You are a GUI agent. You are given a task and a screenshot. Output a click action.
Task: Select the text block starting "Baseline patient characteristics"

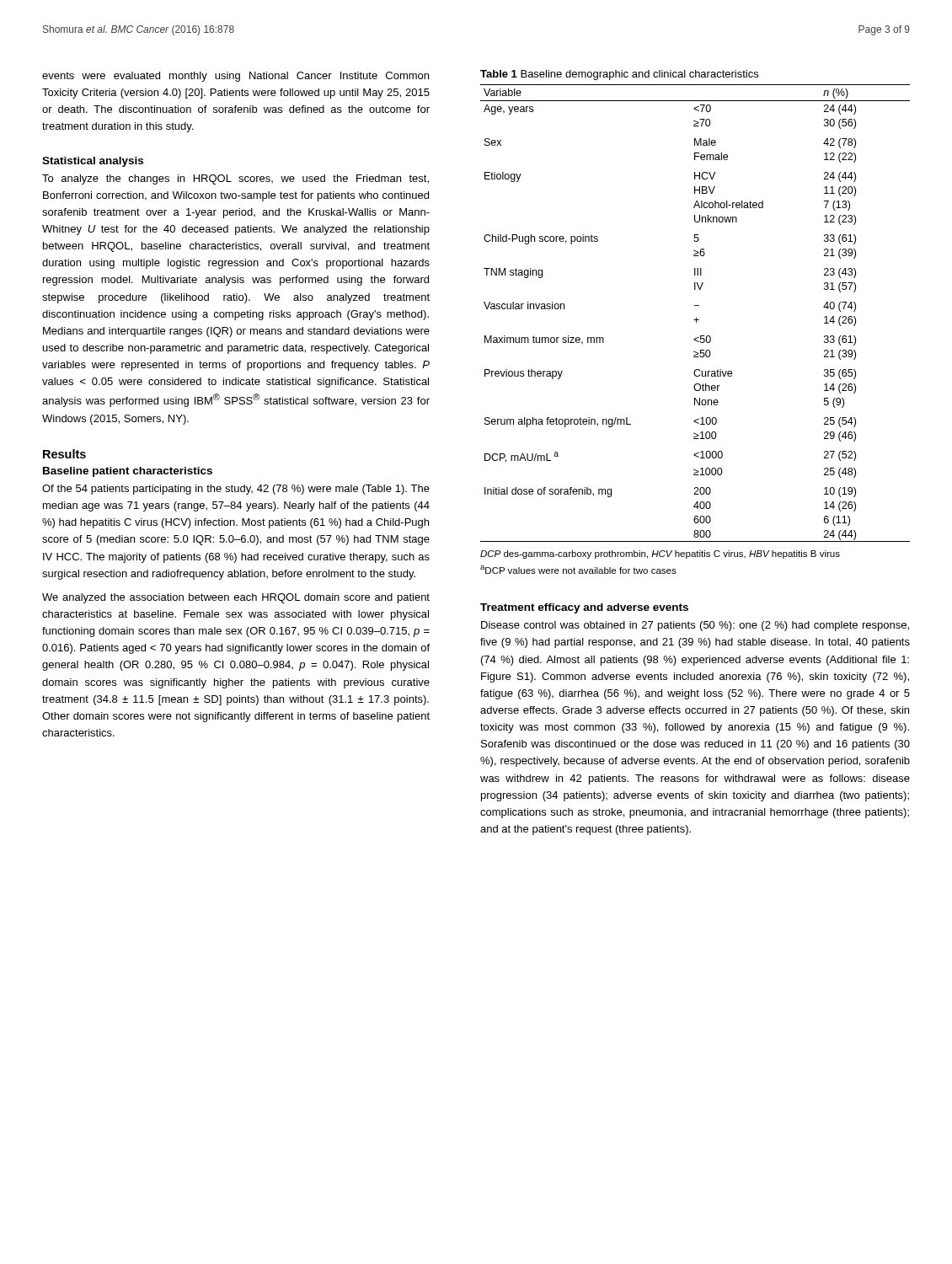click(127, 471)
